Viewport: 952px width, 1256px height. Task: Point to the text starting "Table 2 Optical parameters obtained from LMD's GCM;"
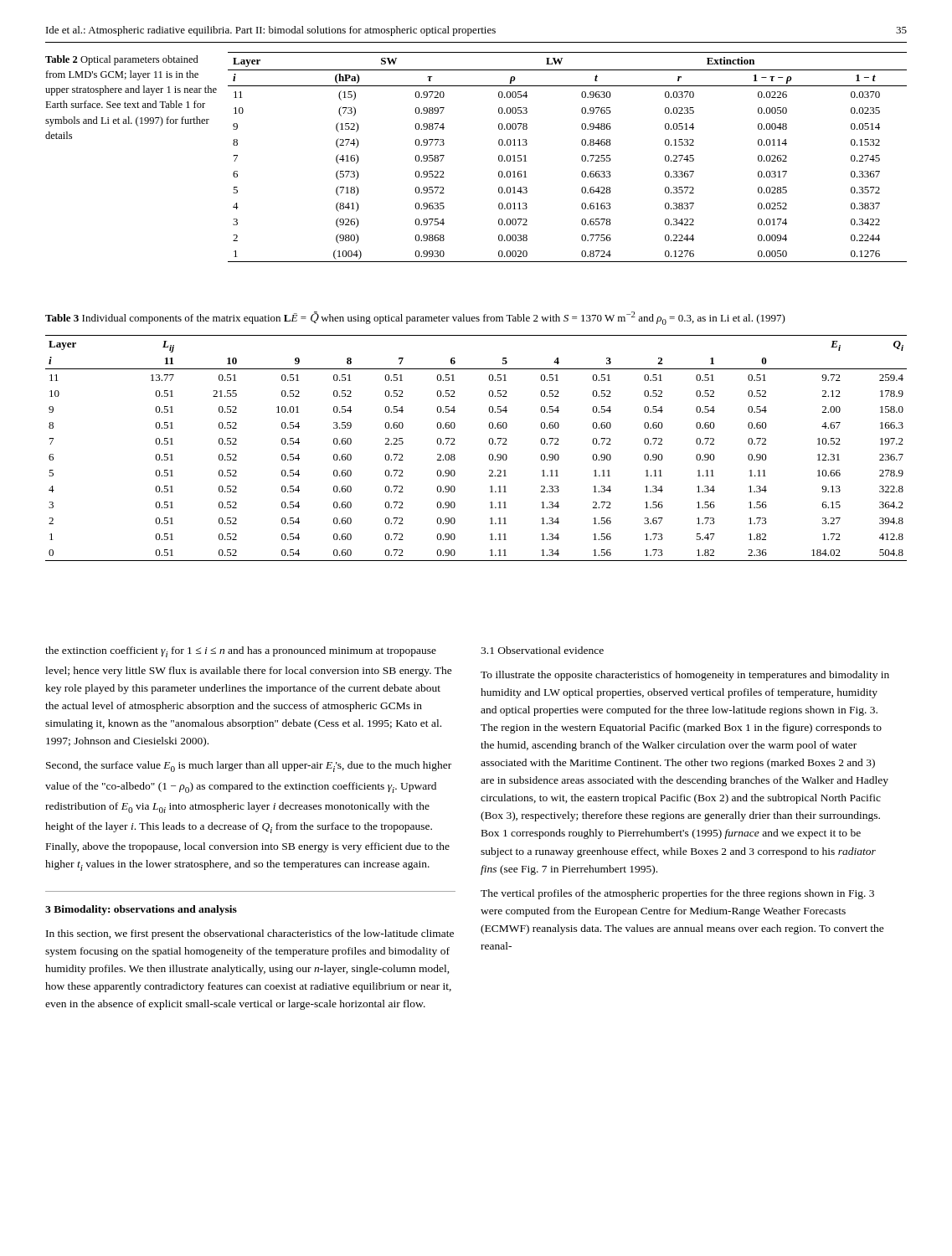pos(131,97)
